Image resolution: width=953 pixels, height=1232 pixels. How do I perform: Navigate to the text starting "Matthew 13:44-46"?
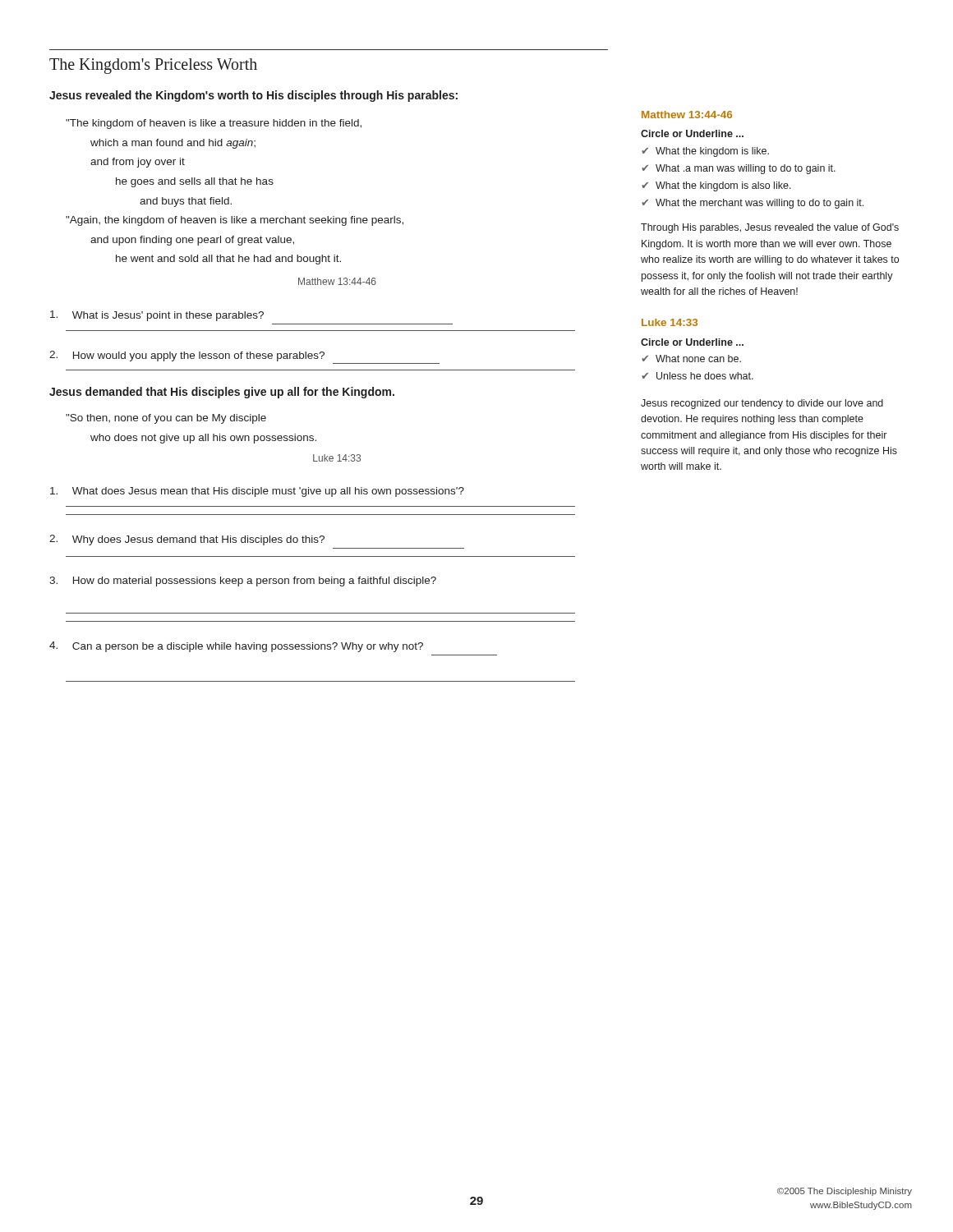pos(687,115)
